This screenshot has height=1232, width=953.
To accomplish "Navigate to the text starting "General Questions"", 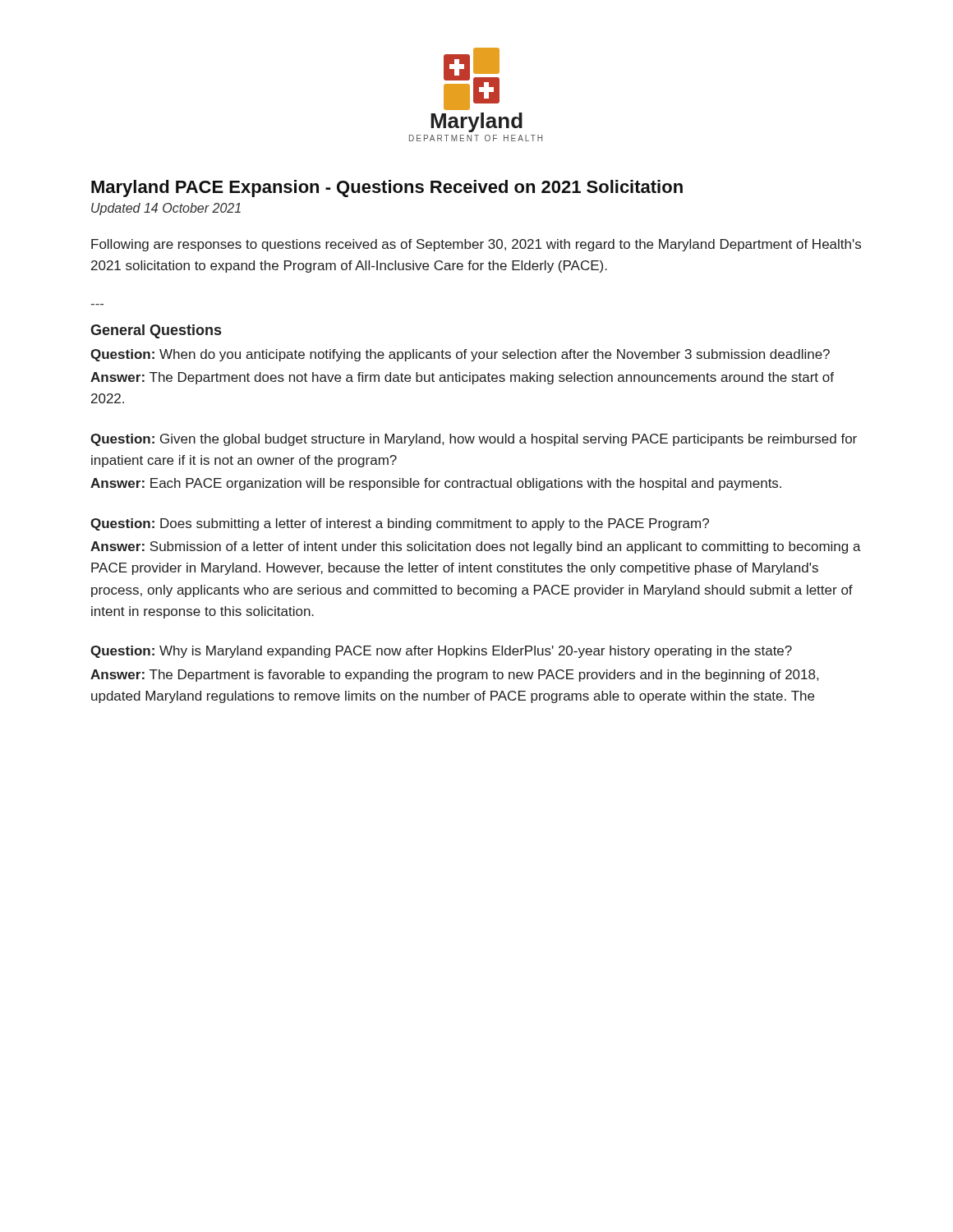I will (x=156, y=330).
